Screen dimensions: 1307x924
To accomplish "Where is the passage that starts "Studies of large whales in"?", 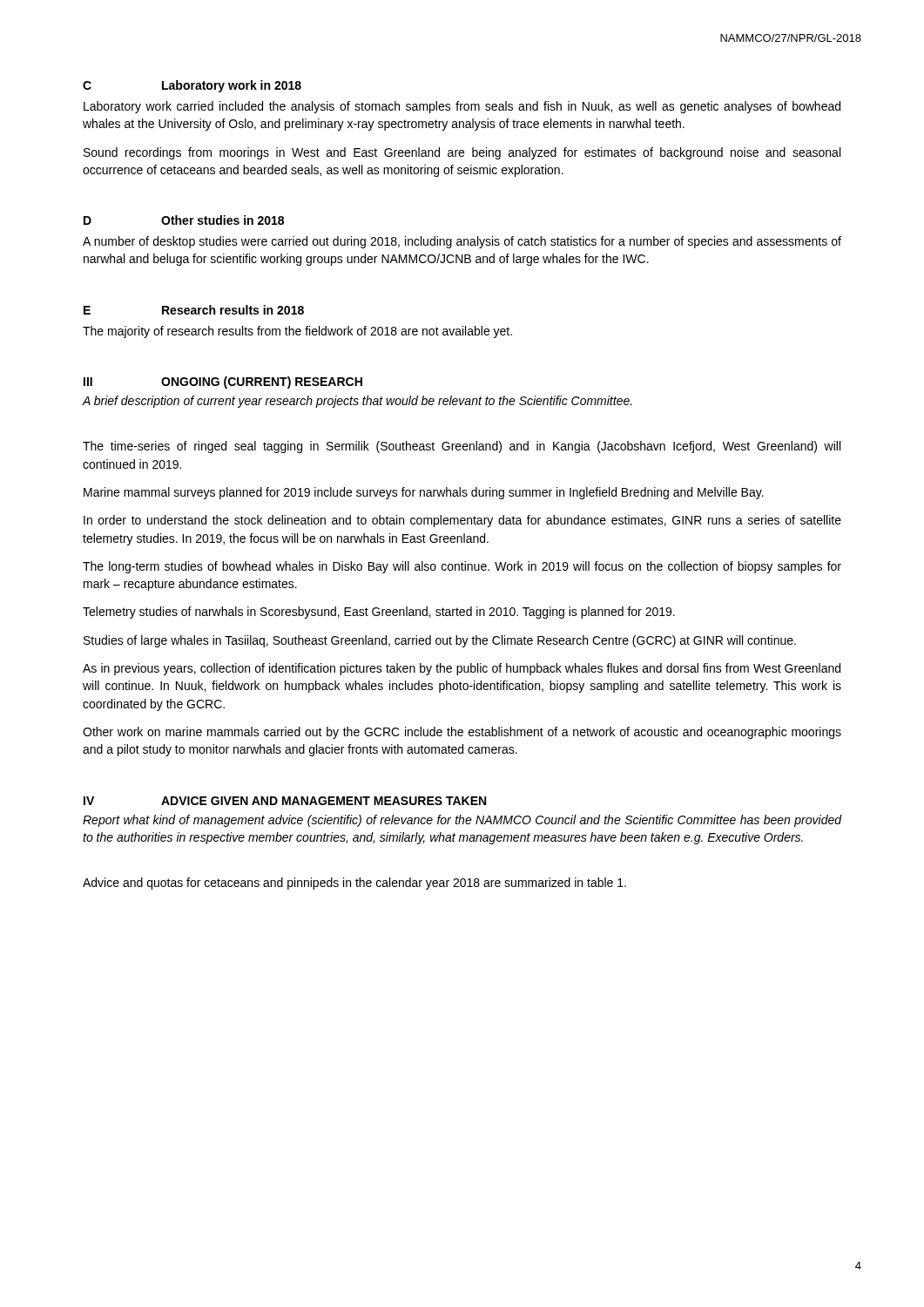I will point(440,640).
